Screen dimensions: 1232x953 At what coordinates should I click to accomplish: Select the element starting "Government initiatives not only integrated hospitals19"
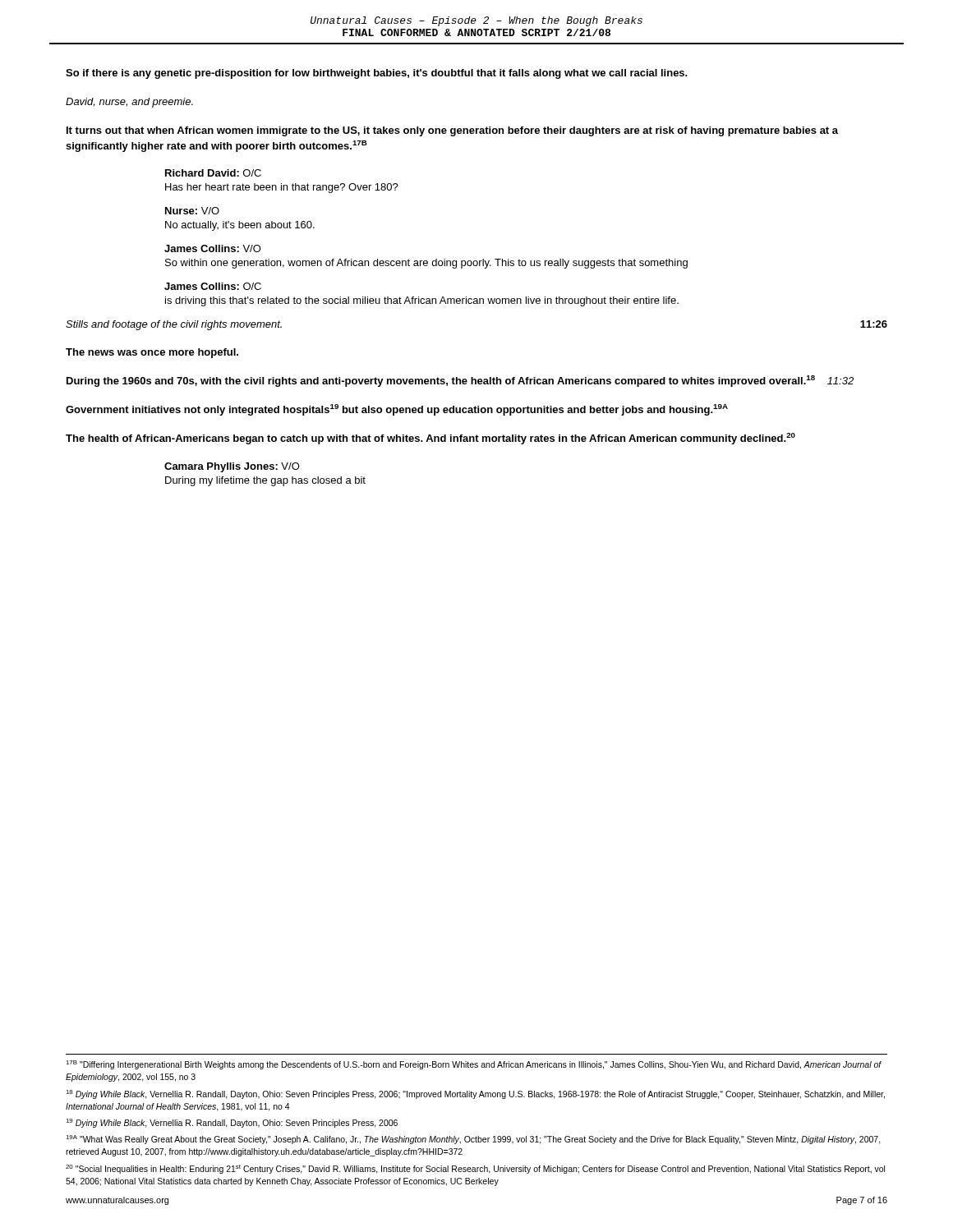397,409
